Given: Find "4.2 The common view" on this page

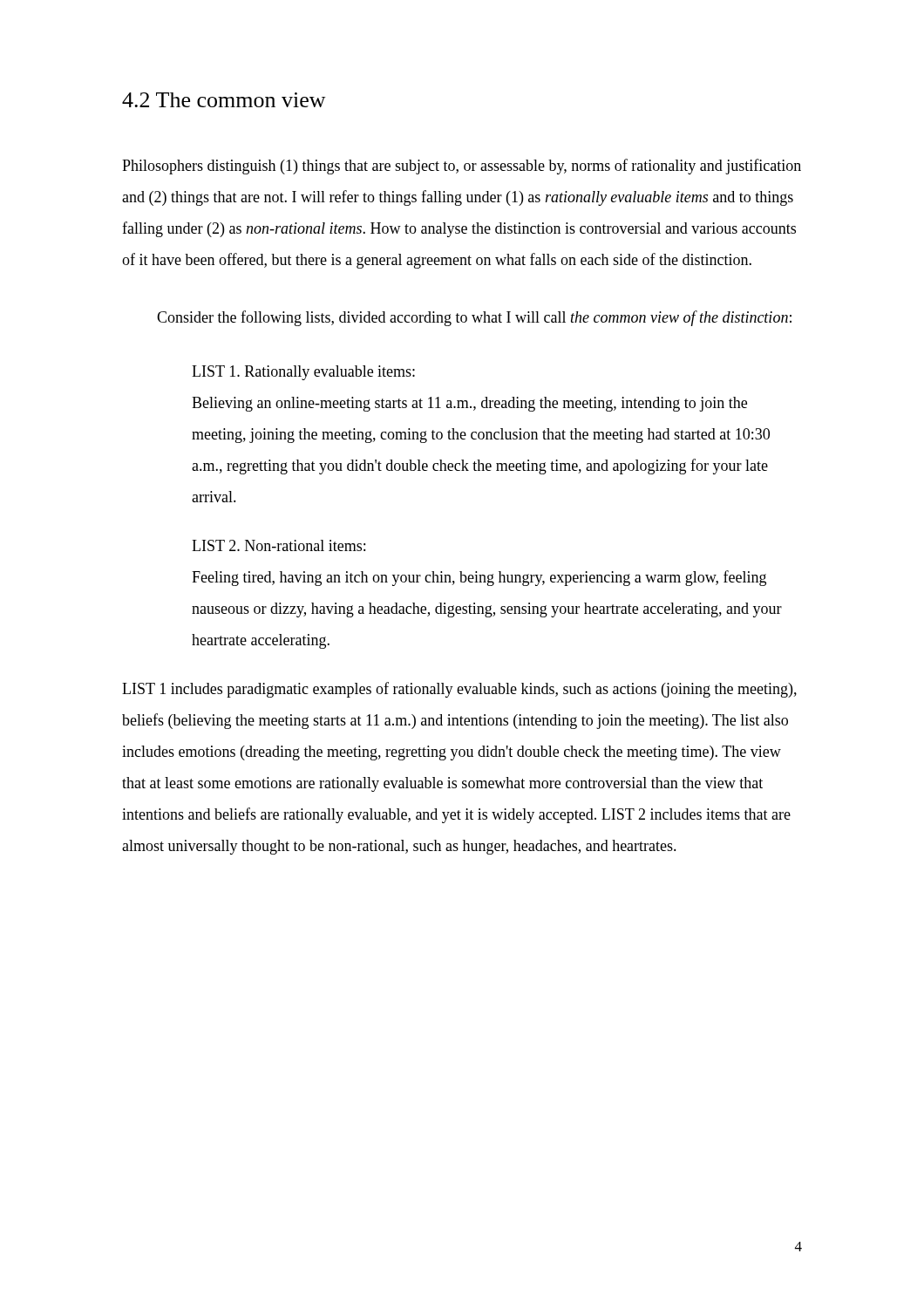Looking at the screenshot, I should [224, 100].
